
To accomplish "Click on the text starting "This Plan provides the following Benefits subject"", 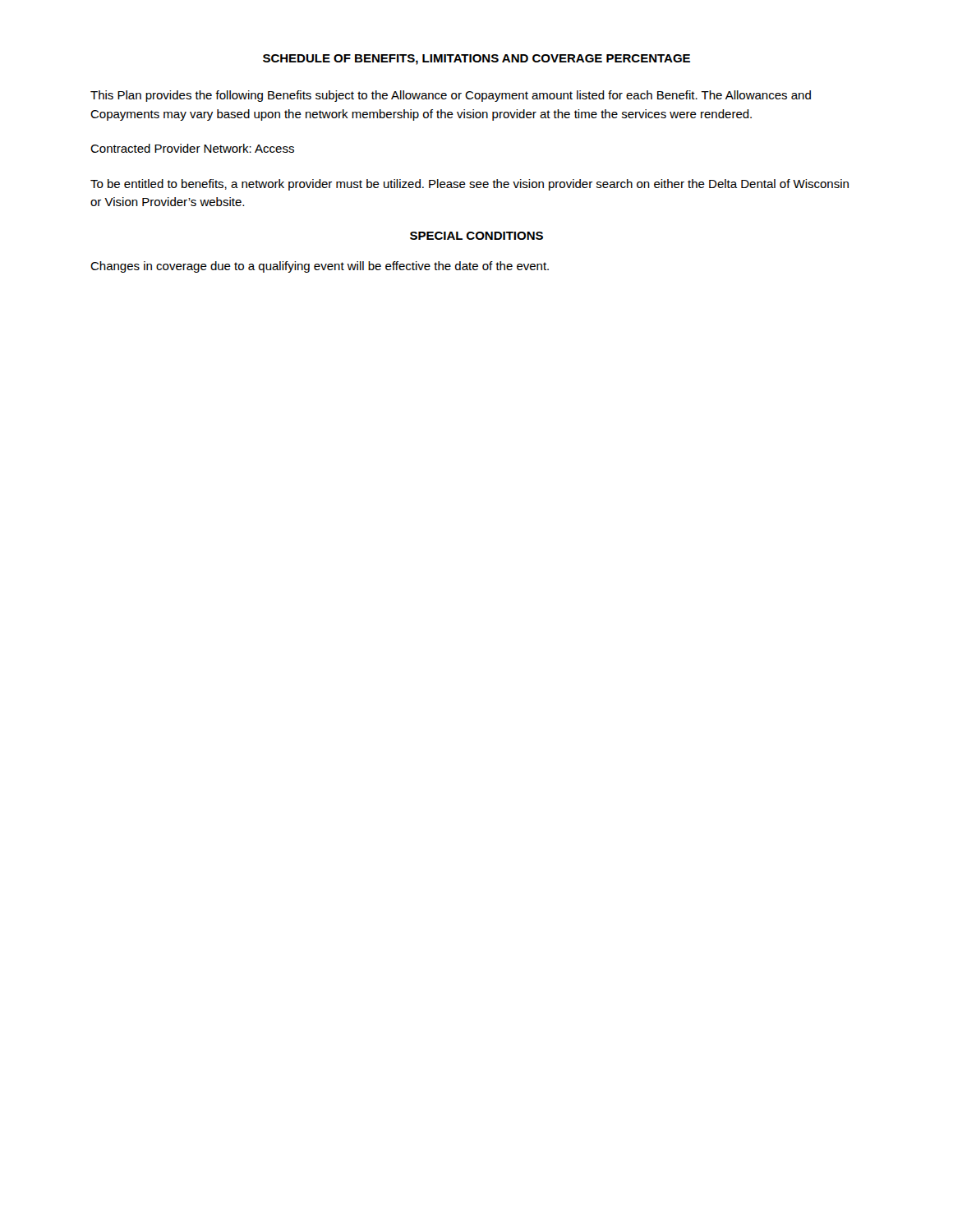I will [x=451, y=104].
